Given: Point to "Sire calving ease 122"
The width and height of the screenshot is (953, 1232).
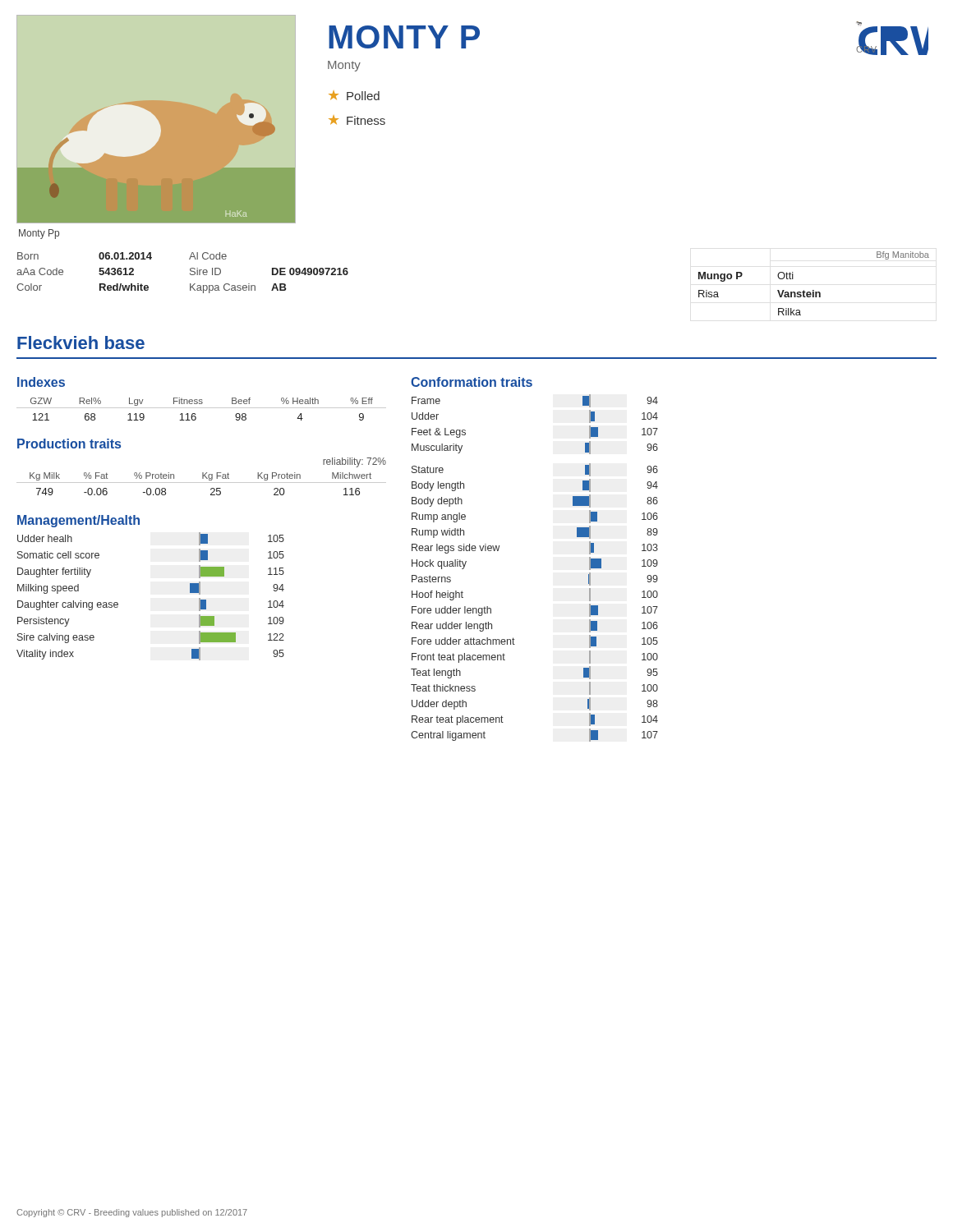Looking at the screenshot, I should (57, 637).
